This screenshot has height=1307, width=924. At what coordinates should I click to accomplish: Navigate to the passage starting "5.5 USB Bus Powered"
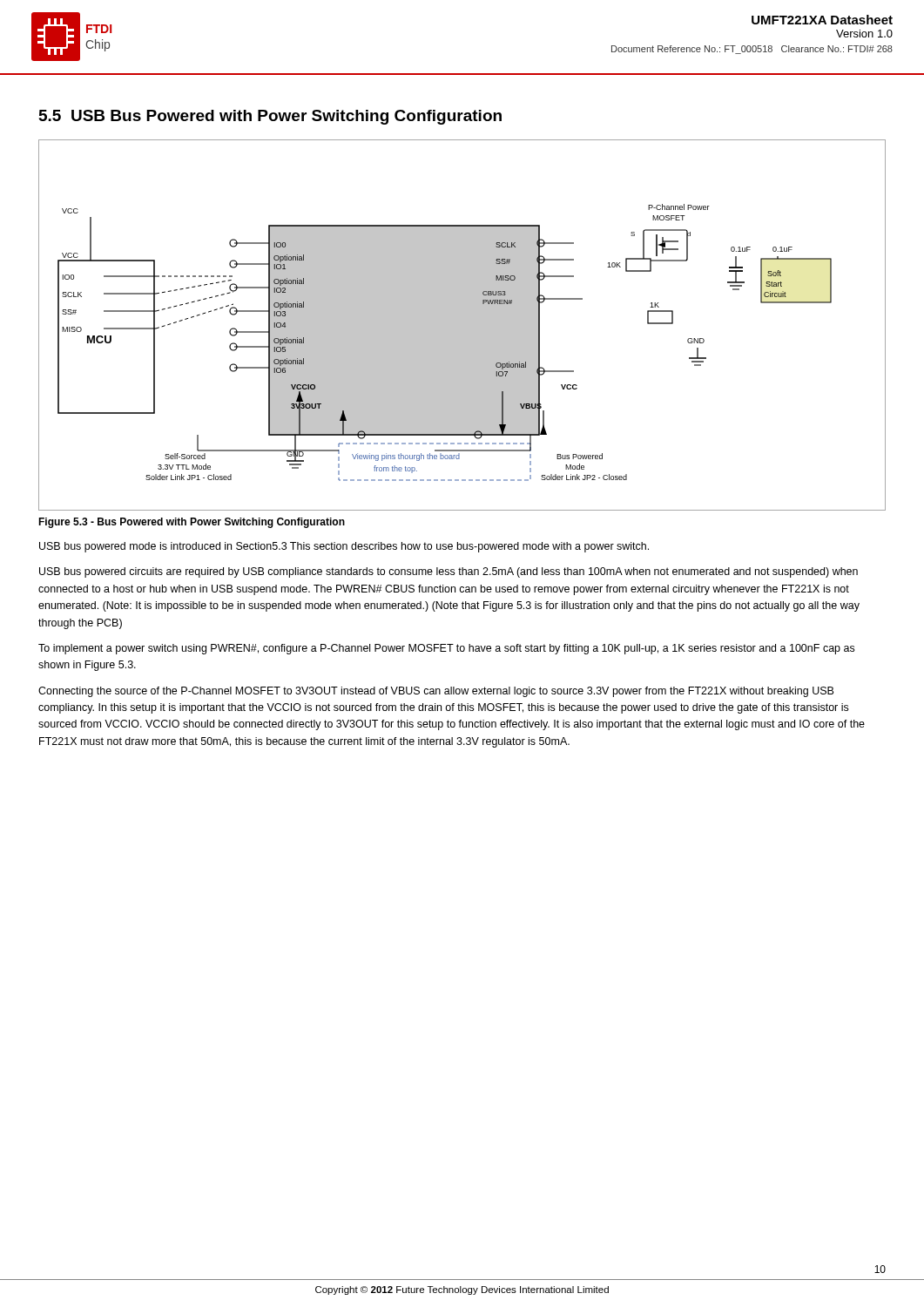tap(270, 115)
